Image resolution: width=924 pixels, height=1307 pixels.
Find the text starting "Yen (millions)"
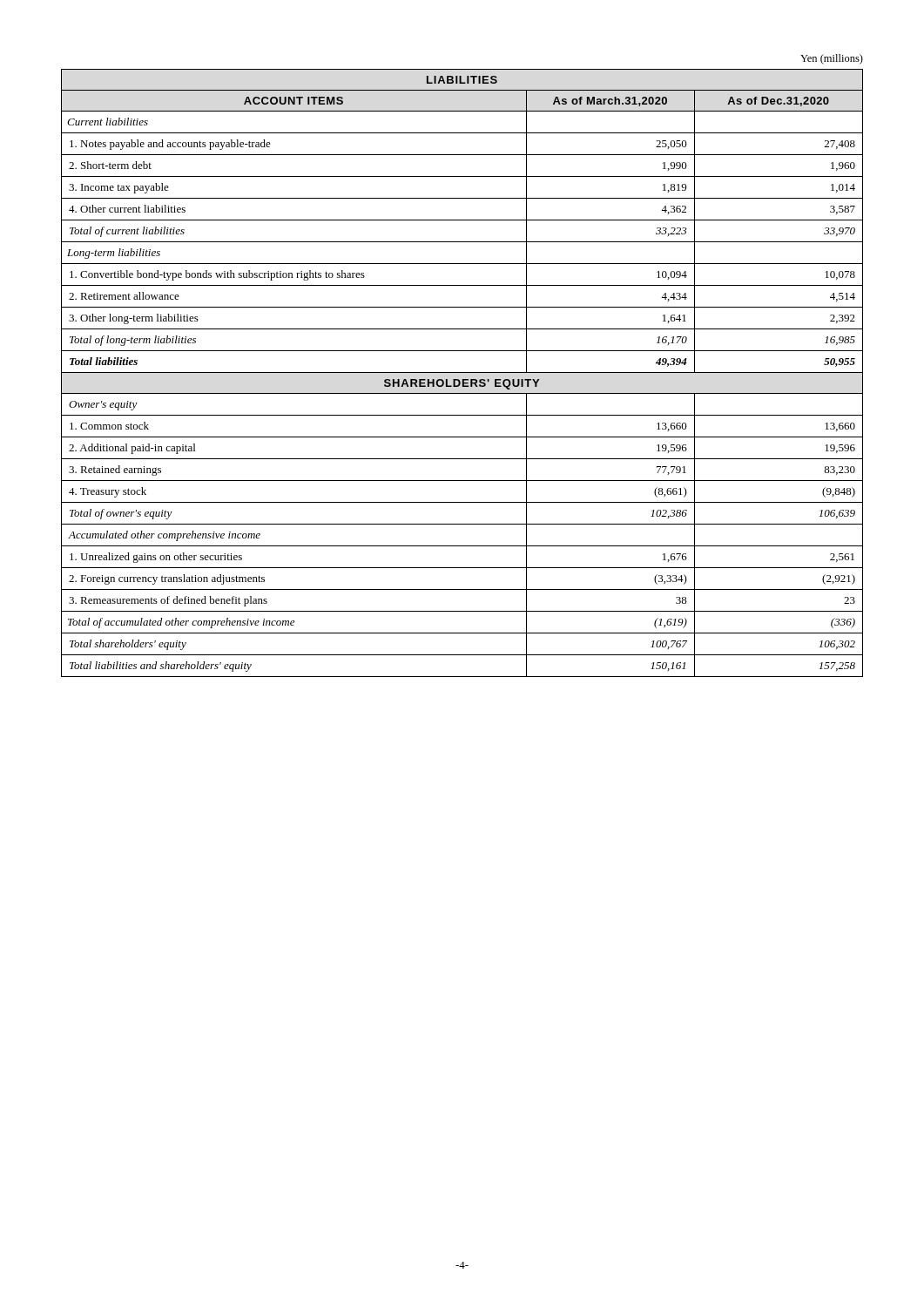(832, 58)
